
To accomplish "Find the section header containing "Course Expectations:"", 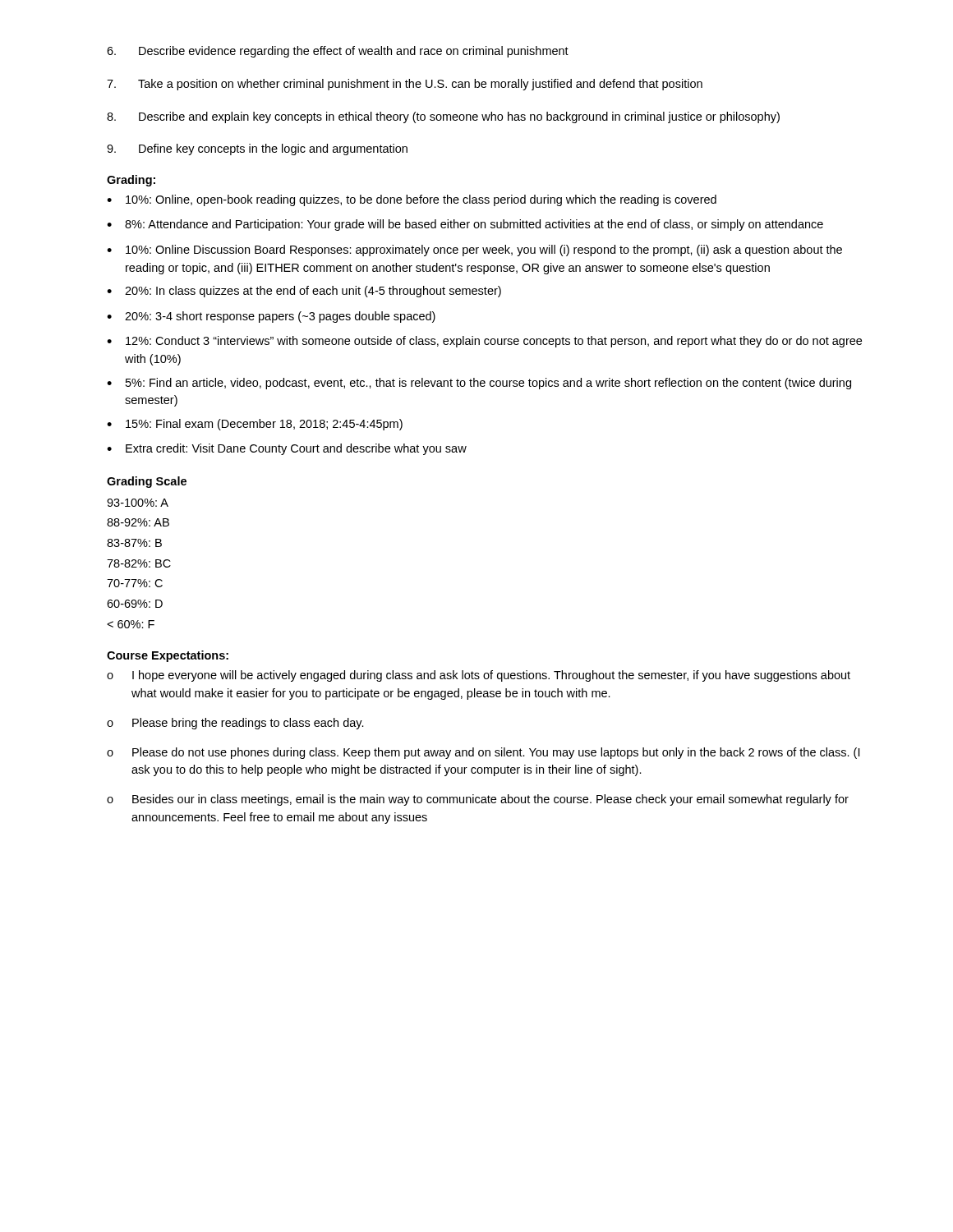I will pos(168,656).
